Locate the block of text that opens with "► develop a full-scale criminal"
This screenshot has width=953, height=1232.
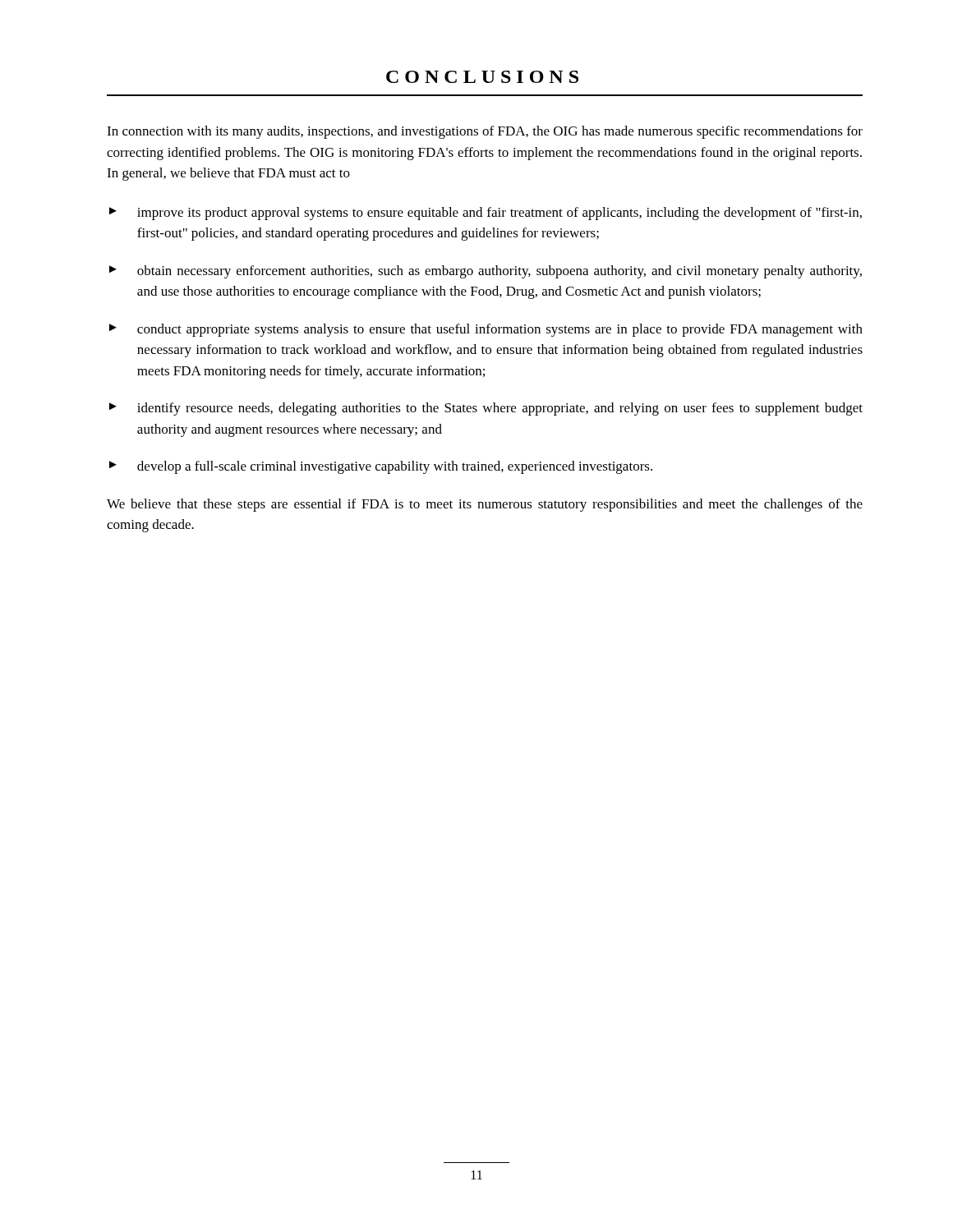[485, 466]
